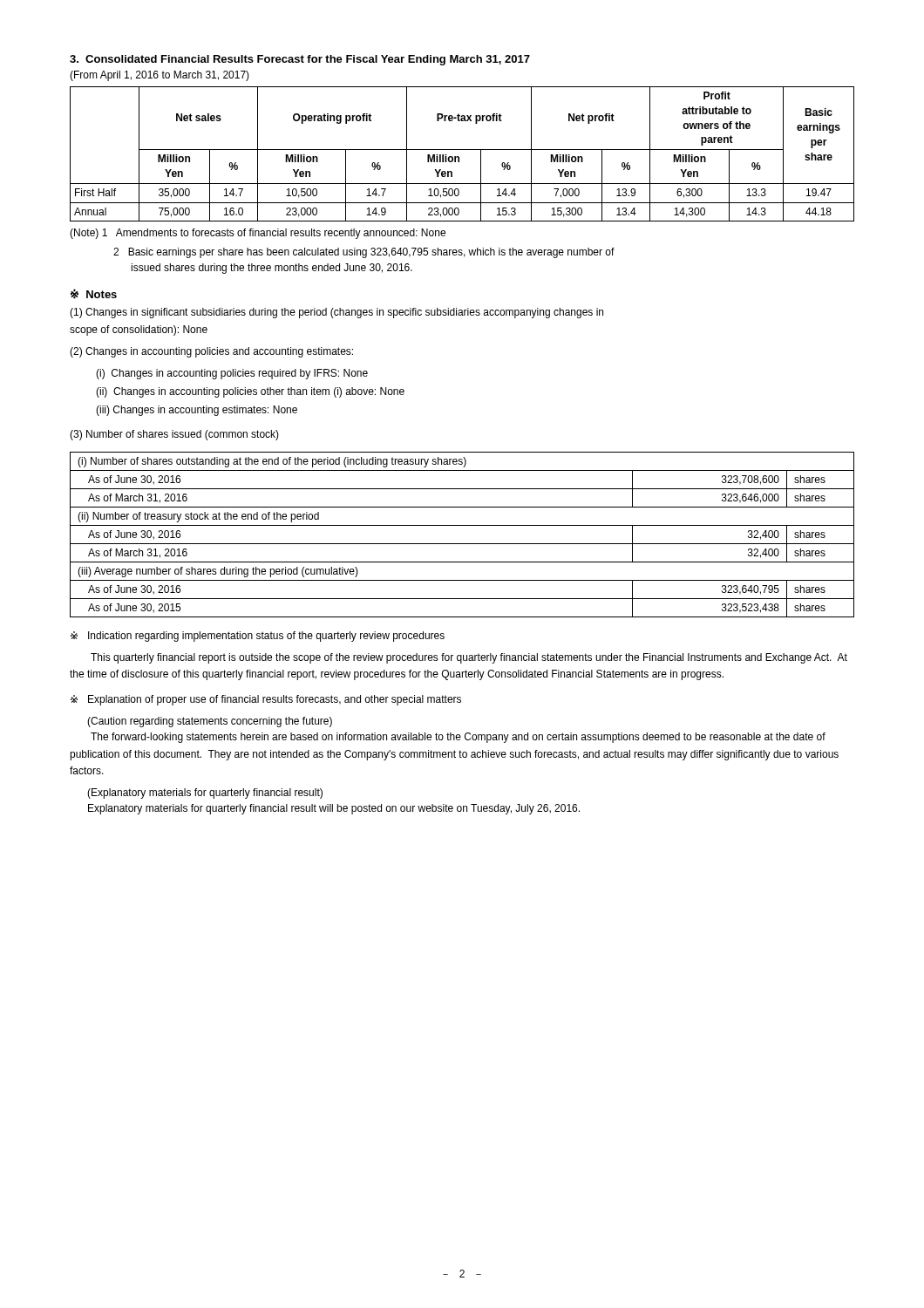
Task: Point to the region starting "(Note) 1 Amendments to forecasts of financial"
Action: click(x=258, y=233)
